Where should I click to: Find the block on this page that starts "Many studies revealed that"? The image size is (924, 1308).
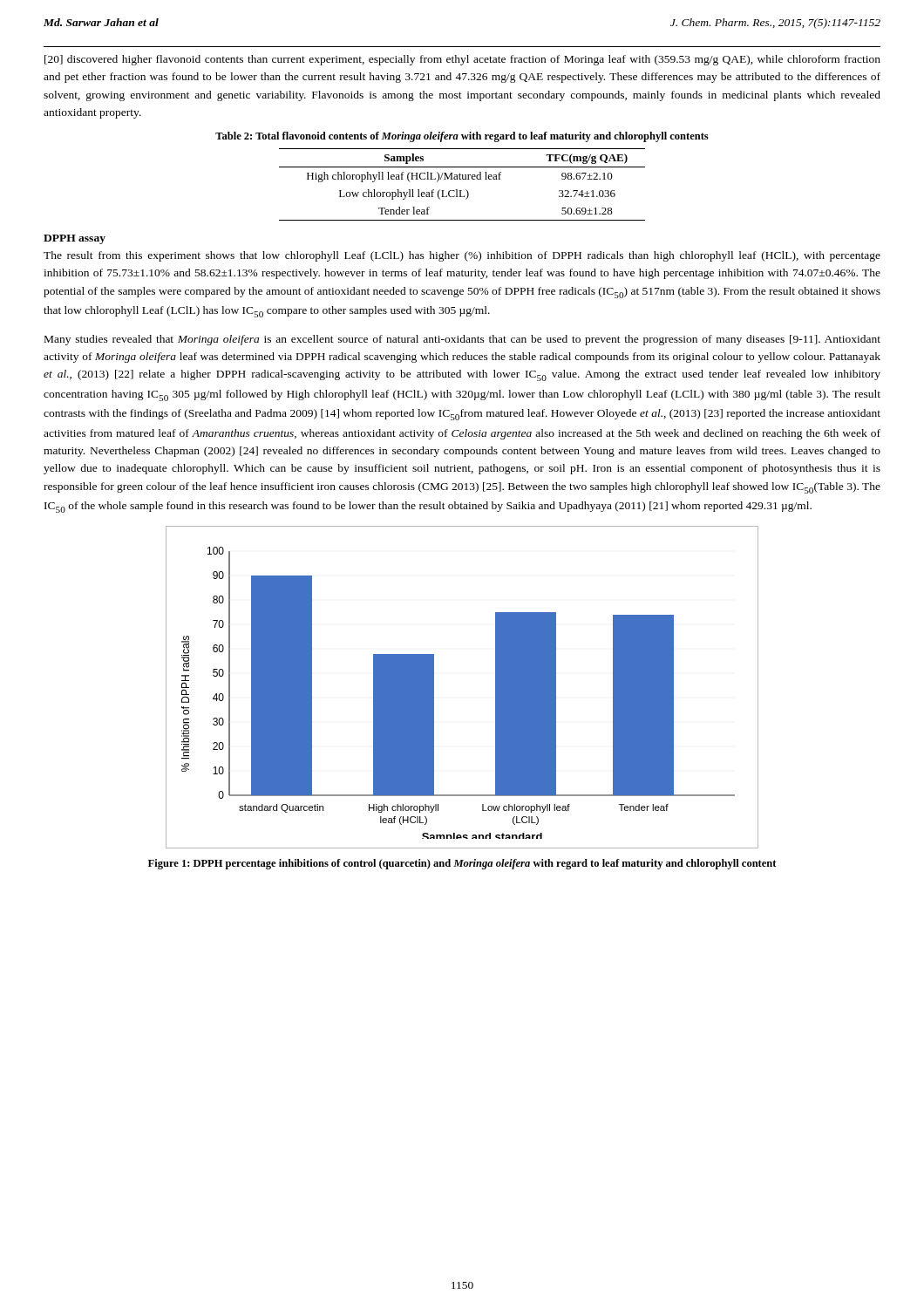point(462,423)
